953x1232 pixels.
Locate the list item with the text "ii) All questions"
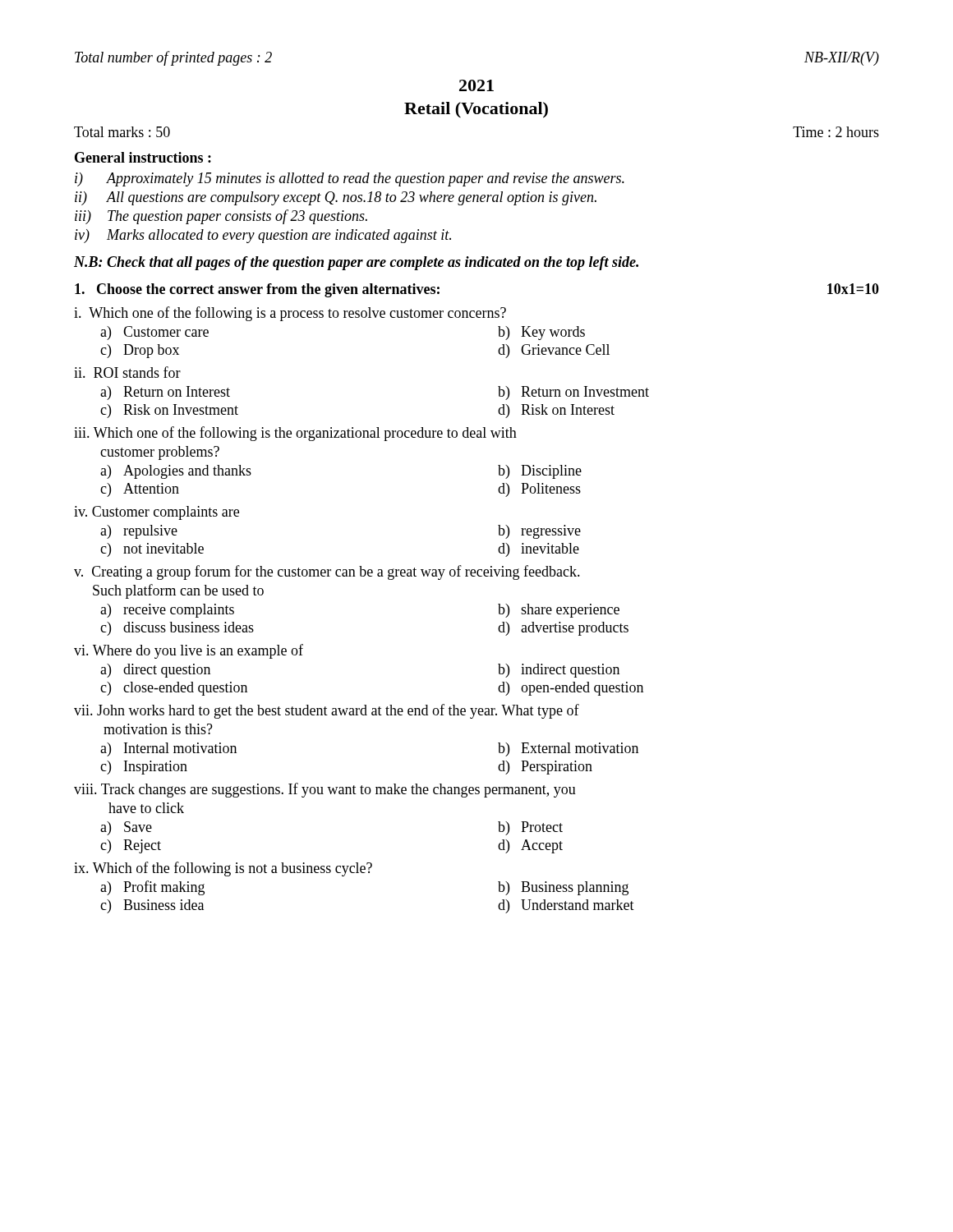336,197
